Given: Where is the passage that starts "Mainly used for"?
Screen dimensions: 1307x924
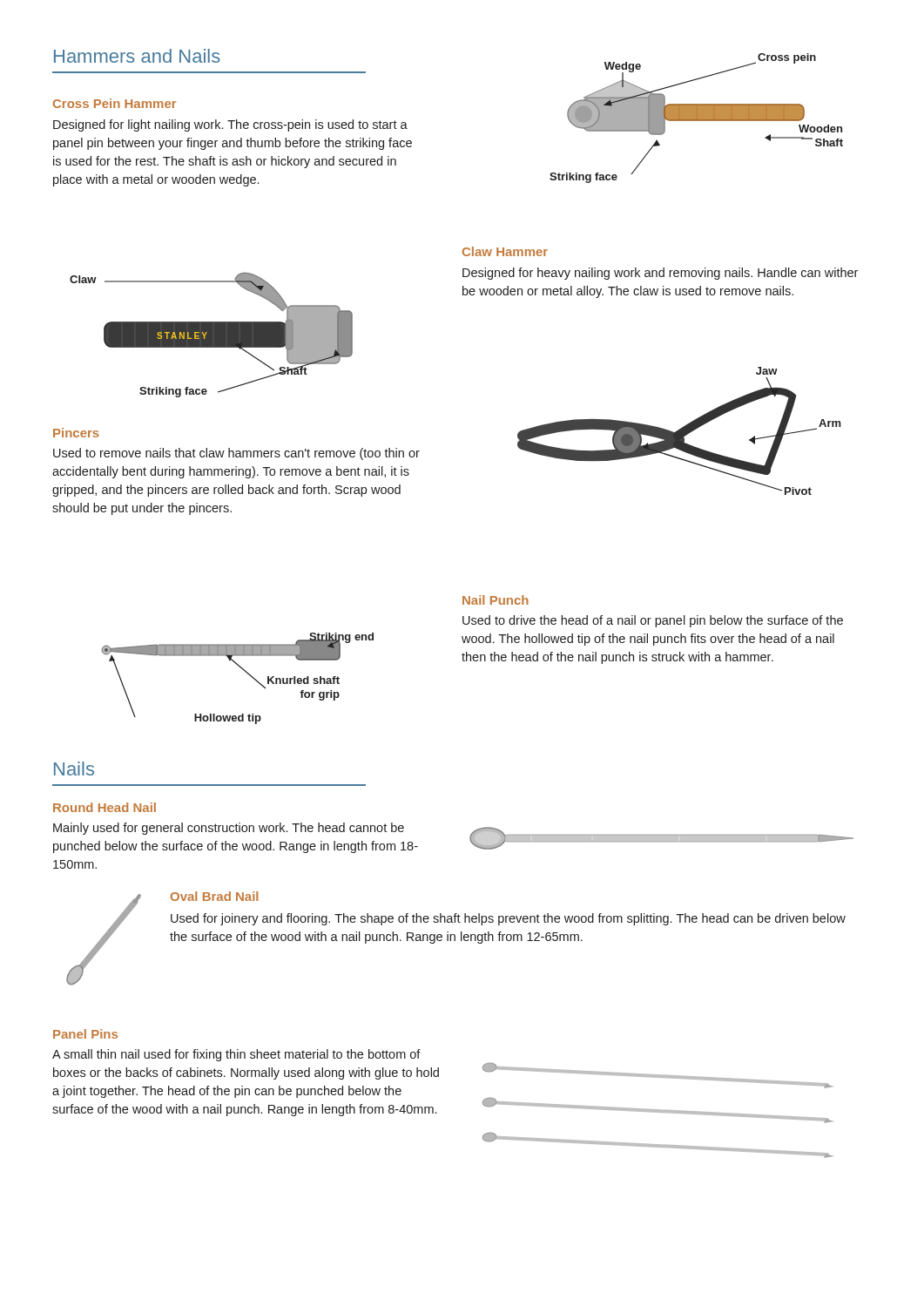Looking at the screenshot, I should point(248,847).
